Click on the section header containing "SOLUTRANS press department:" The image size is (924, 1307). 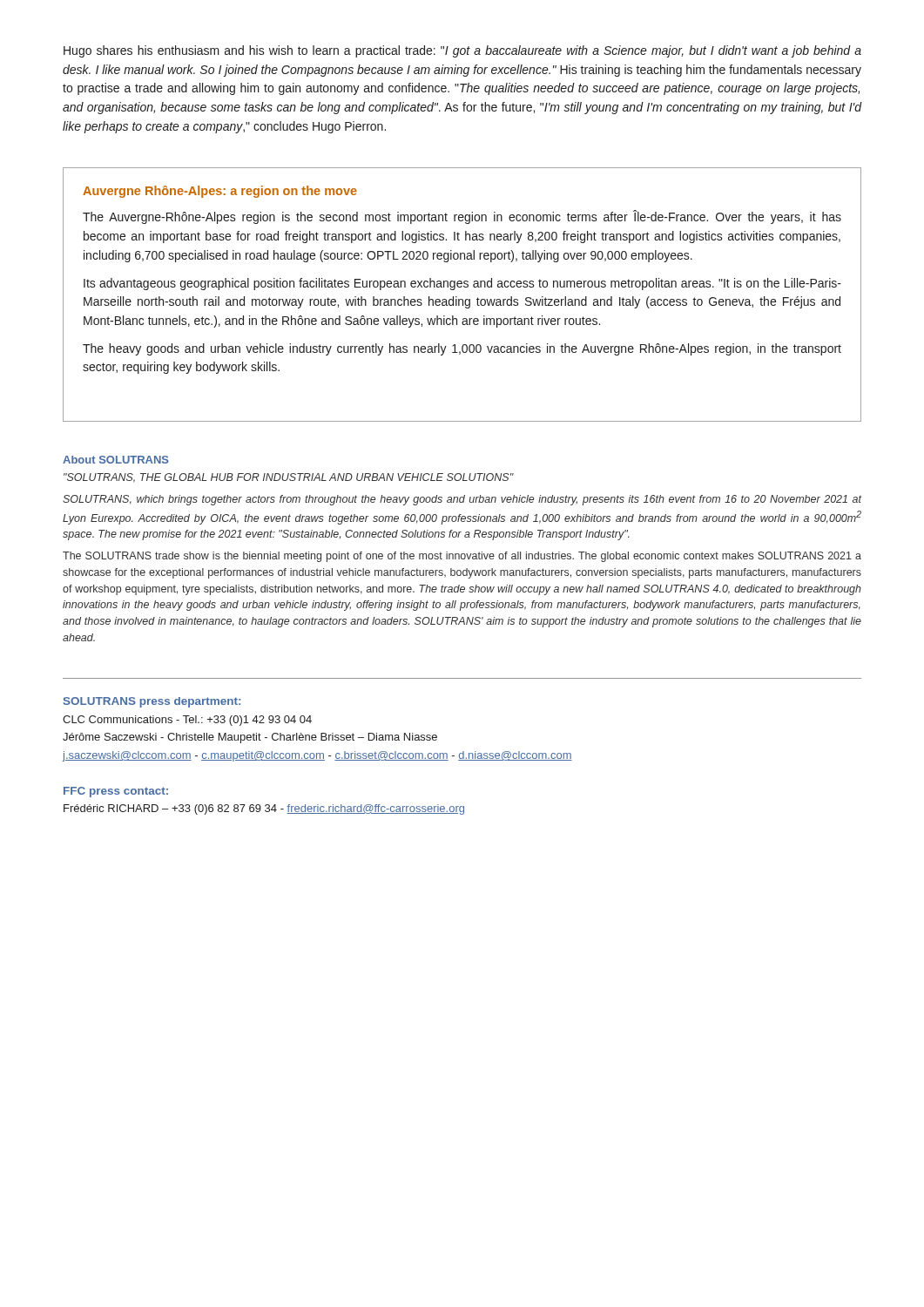[152, 701]
